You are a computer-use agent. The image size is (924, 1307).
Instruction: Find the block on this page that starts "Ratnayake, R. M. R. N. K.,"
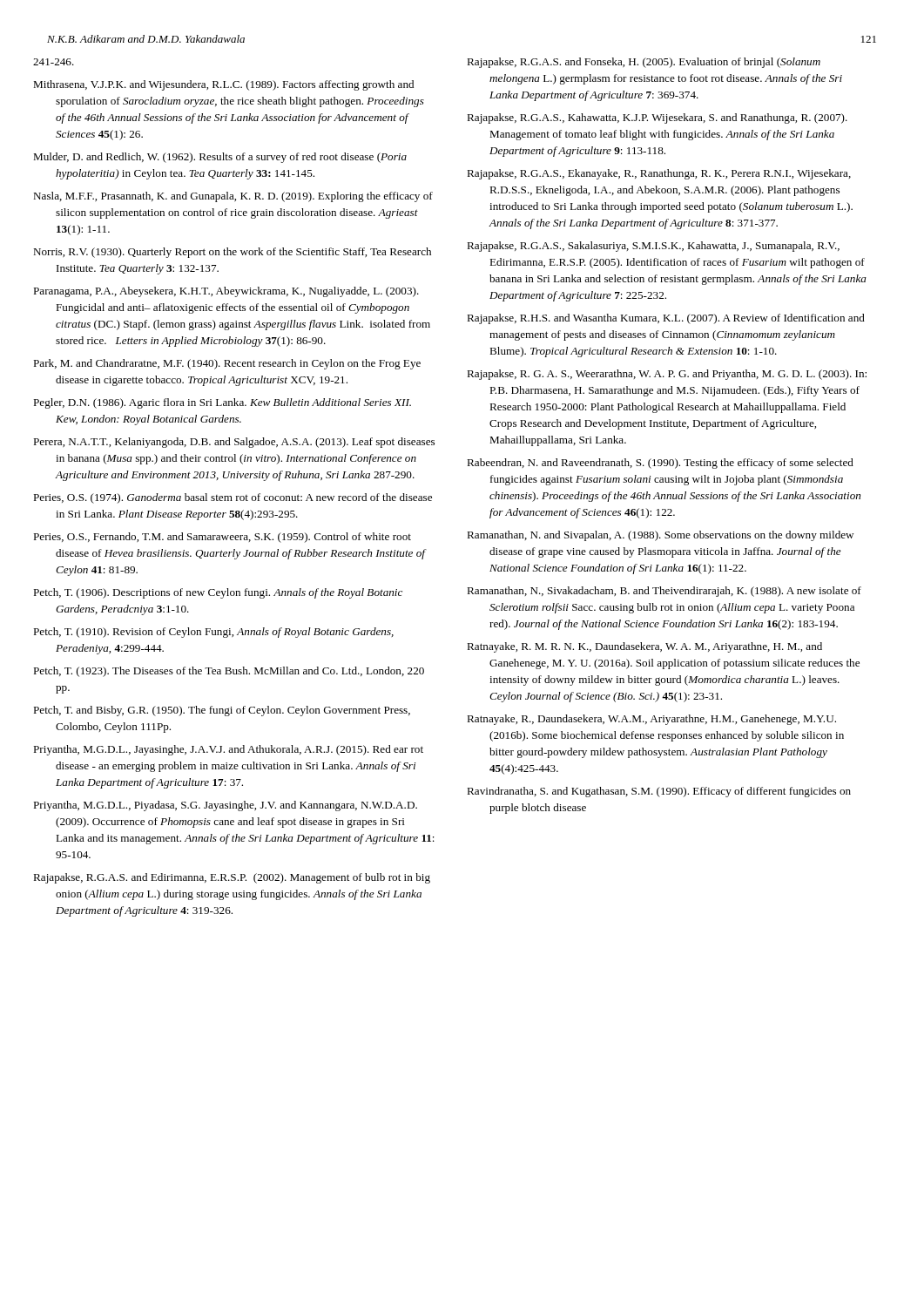click(663, 671)
